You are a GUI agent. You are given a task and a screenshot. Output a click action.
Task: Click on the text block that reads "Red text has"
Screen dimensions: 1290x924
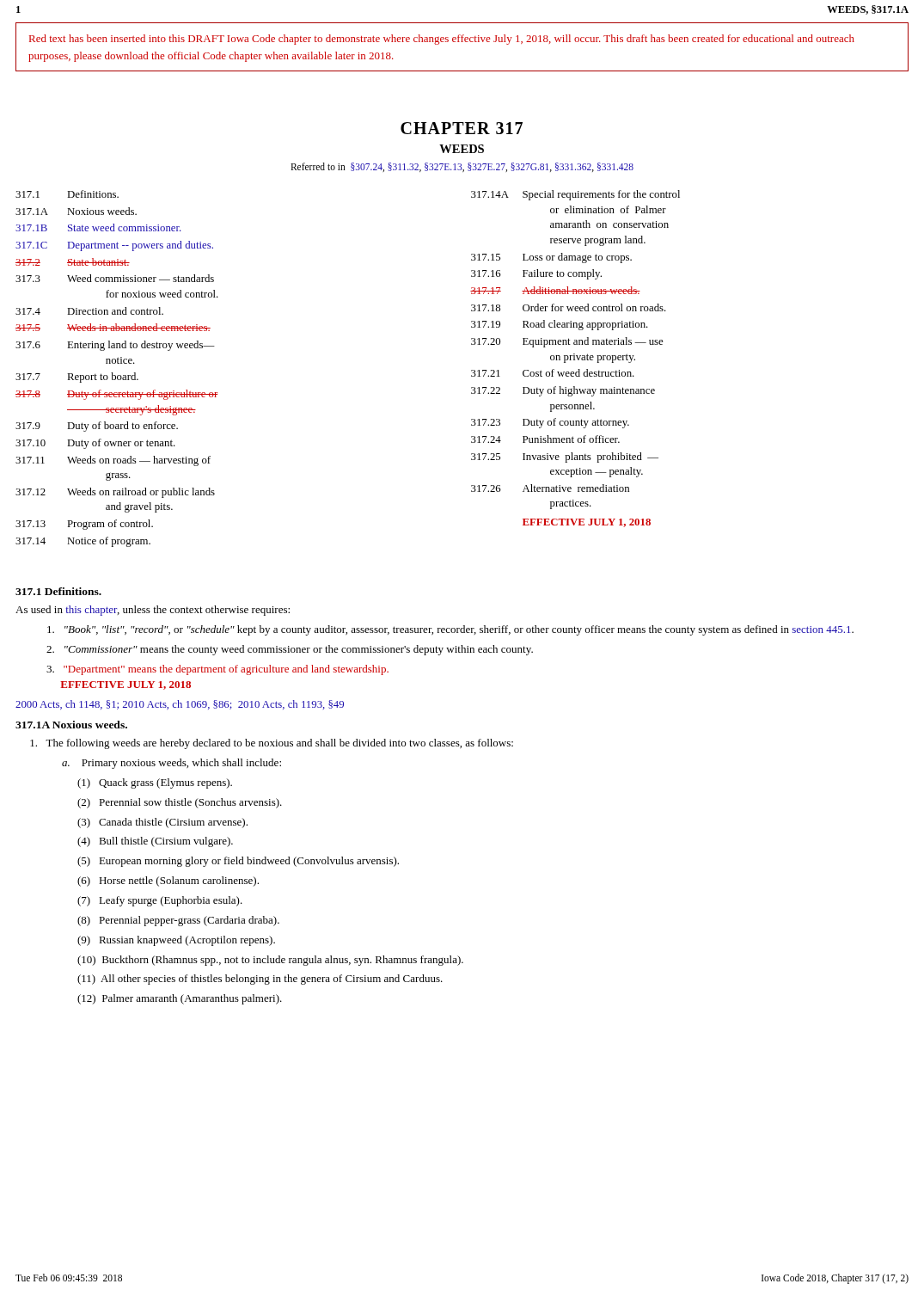[x=441, y=47]
